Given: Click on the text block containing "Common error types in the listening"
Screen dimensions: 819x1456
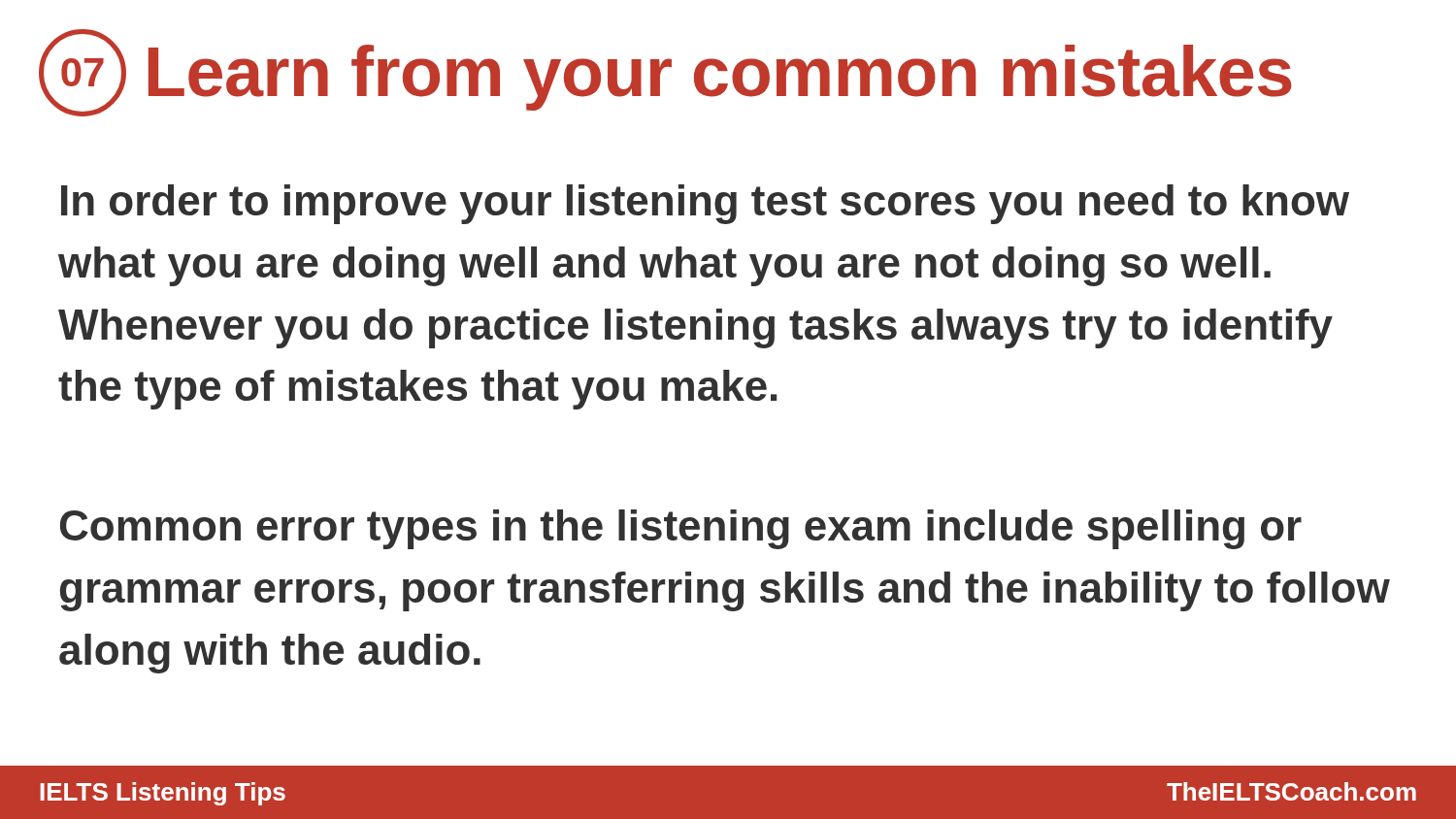Looking at the screenshot, I should [x=724, y=587].
